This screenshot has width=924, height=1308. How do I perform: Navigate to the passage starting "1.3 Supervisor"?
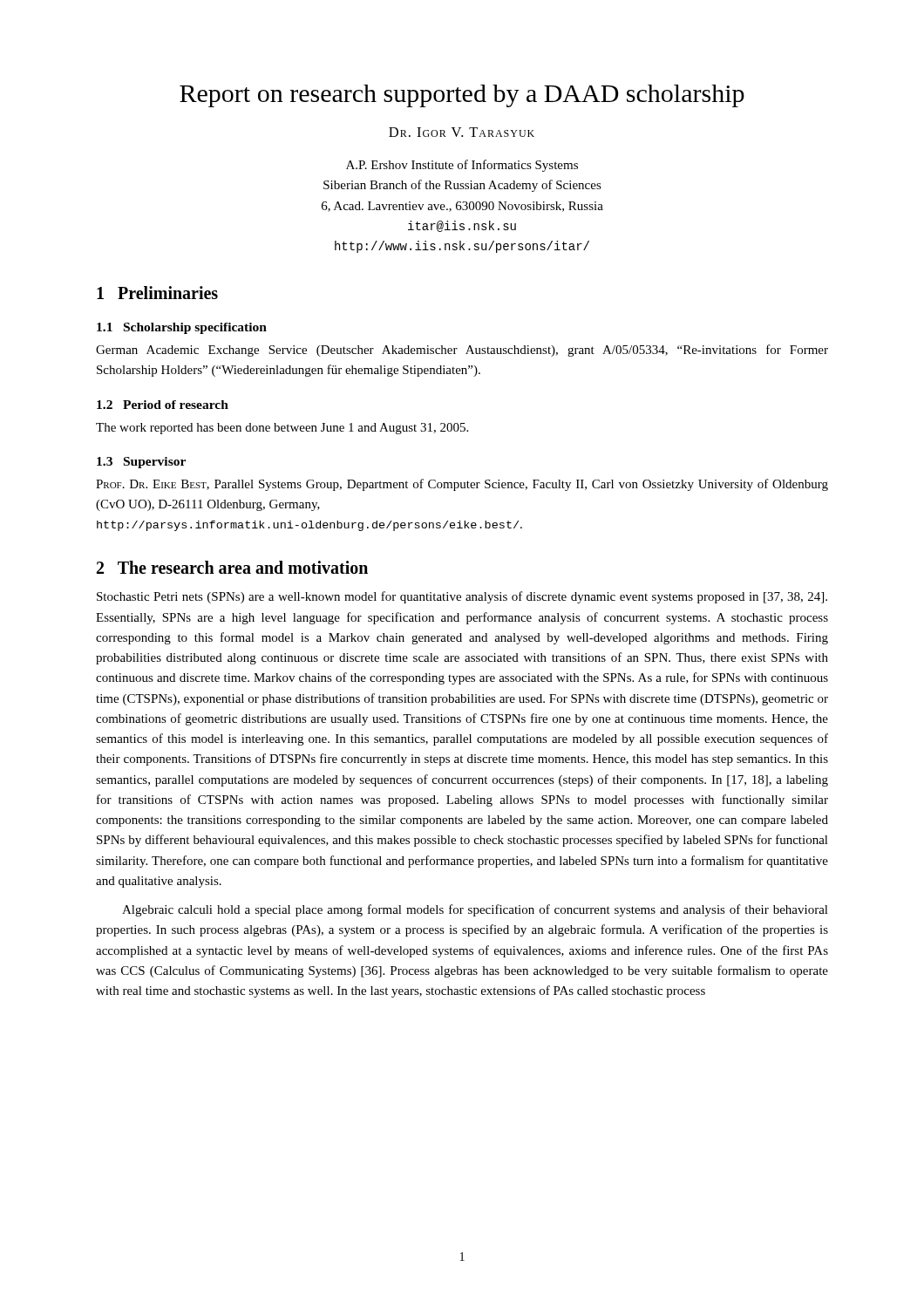tap(141, 461)
